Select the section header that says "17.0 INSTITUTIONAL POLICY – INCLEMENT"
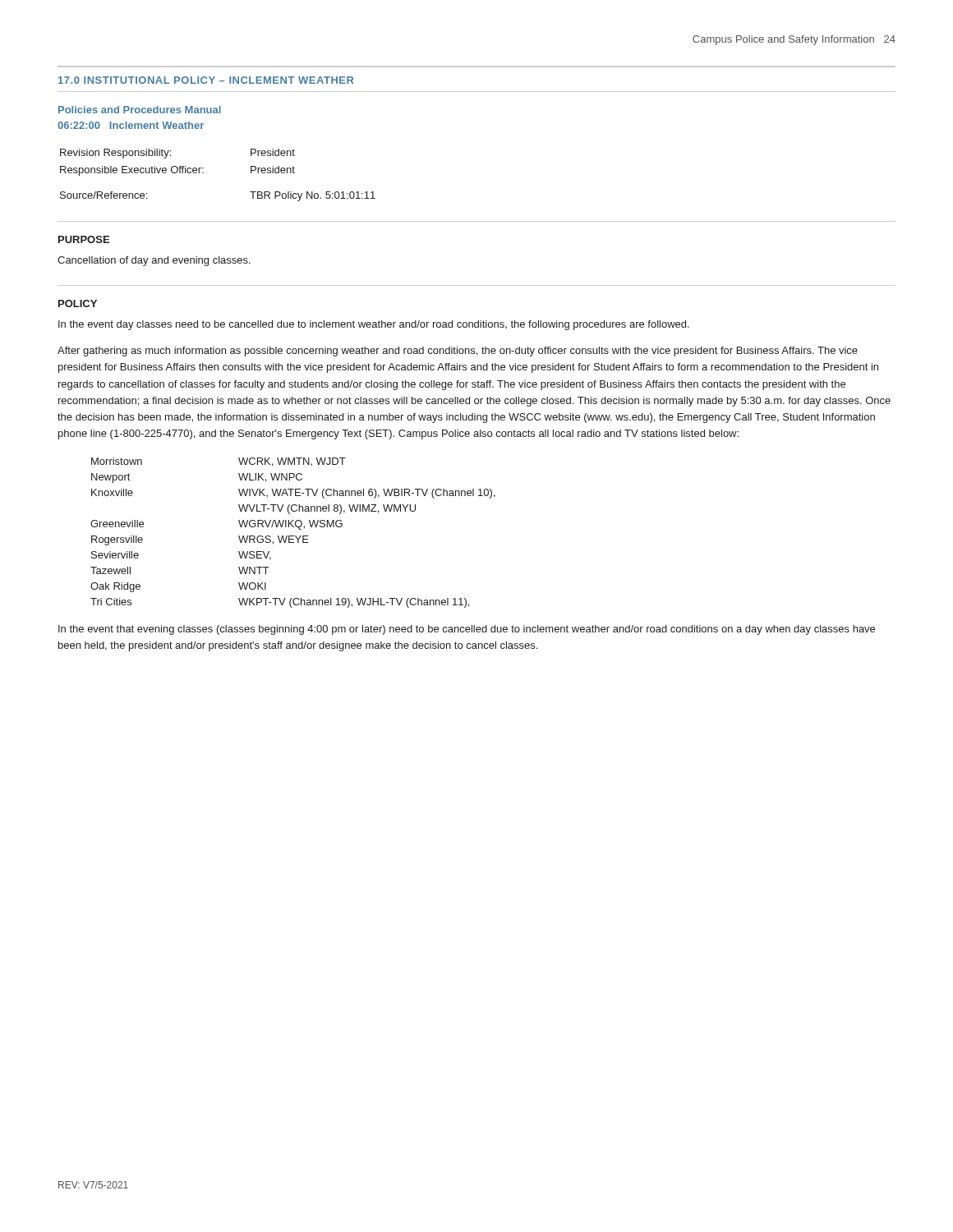This screenshot has height=1232, width=953. [x=206, y=80]
